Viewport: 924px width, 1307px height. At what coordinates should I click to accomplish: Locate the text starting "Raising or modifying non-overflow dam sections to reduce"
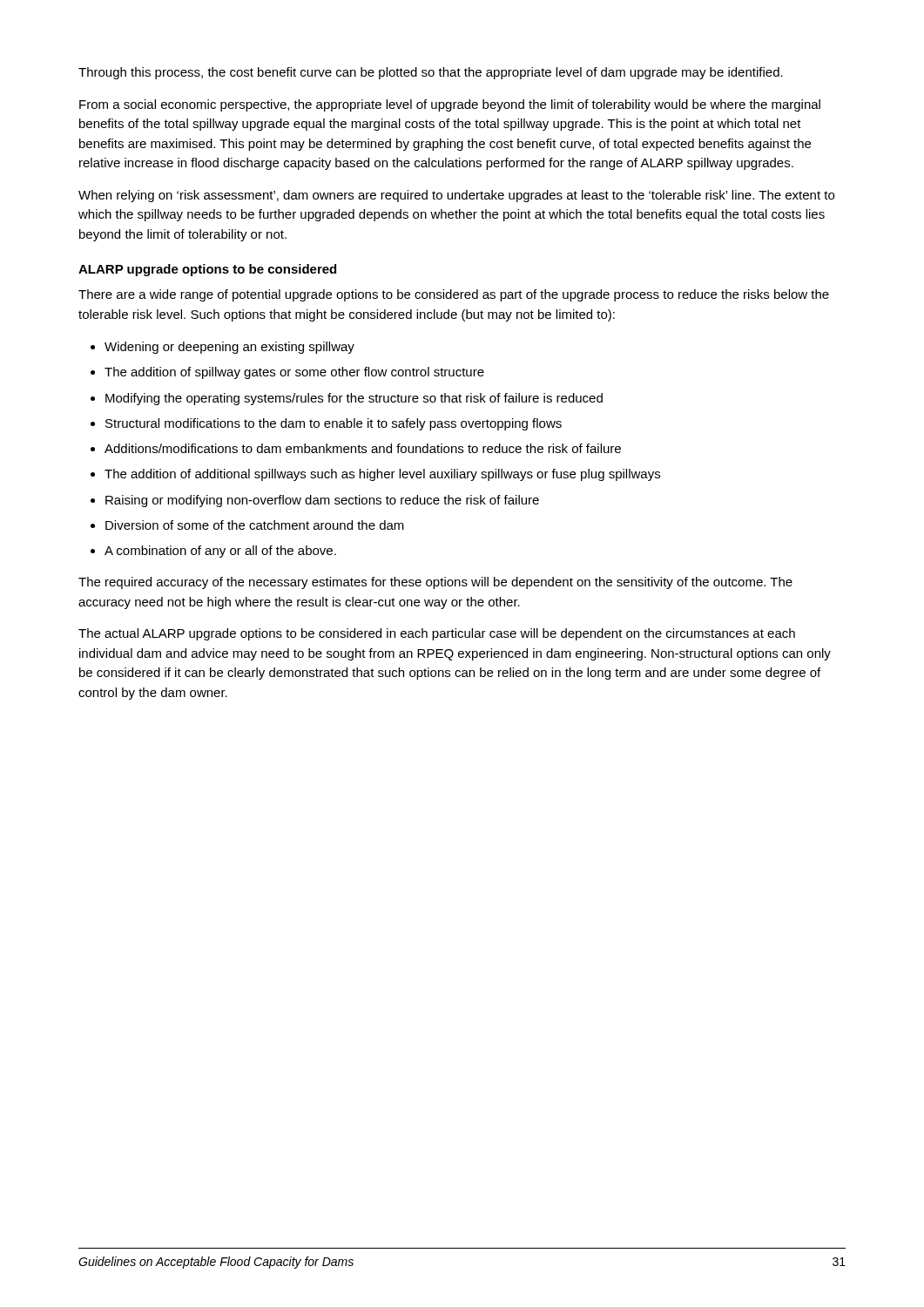[x=322, y=499]
